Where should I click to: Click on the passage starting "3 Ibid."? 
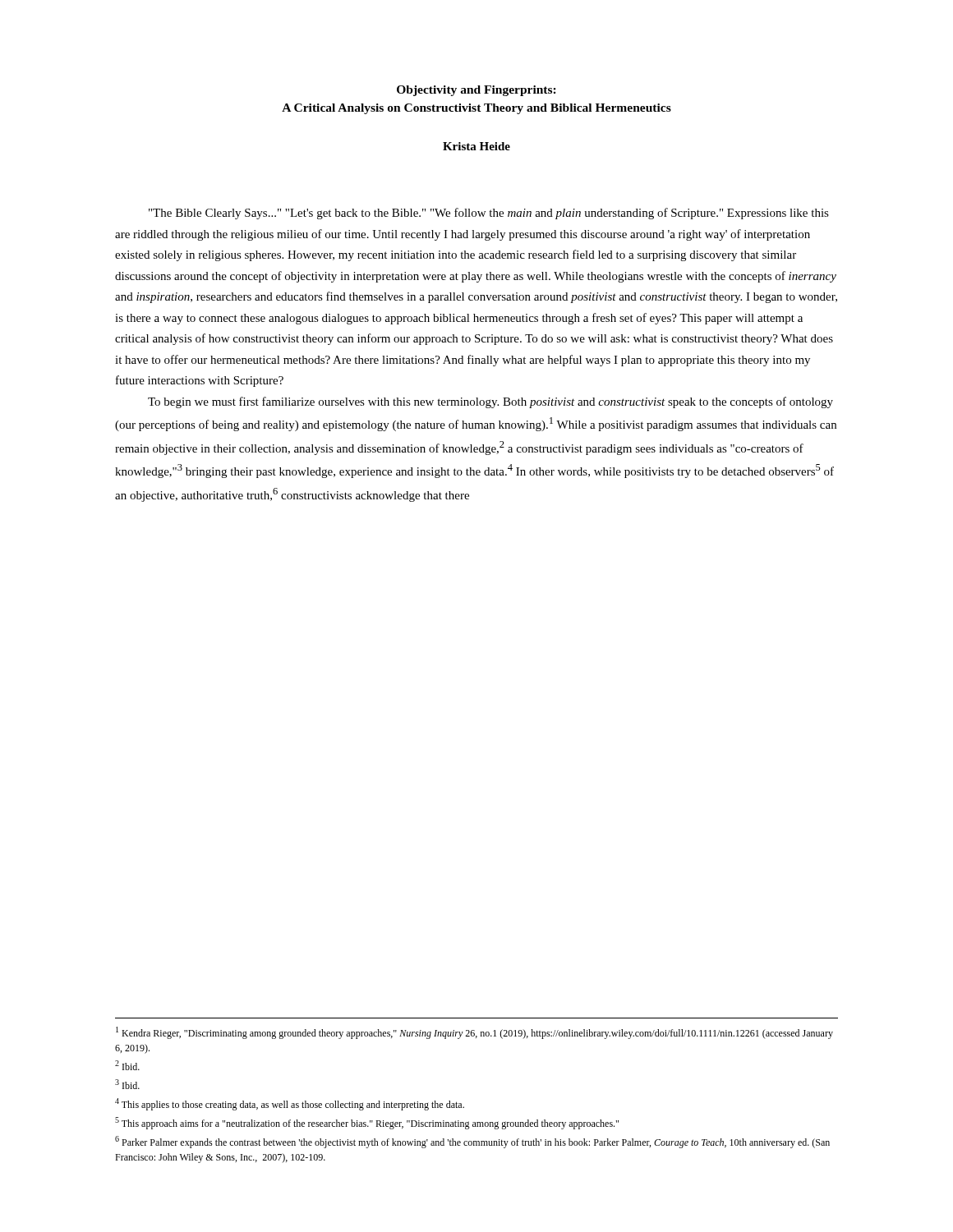(x=127, y=1085)
